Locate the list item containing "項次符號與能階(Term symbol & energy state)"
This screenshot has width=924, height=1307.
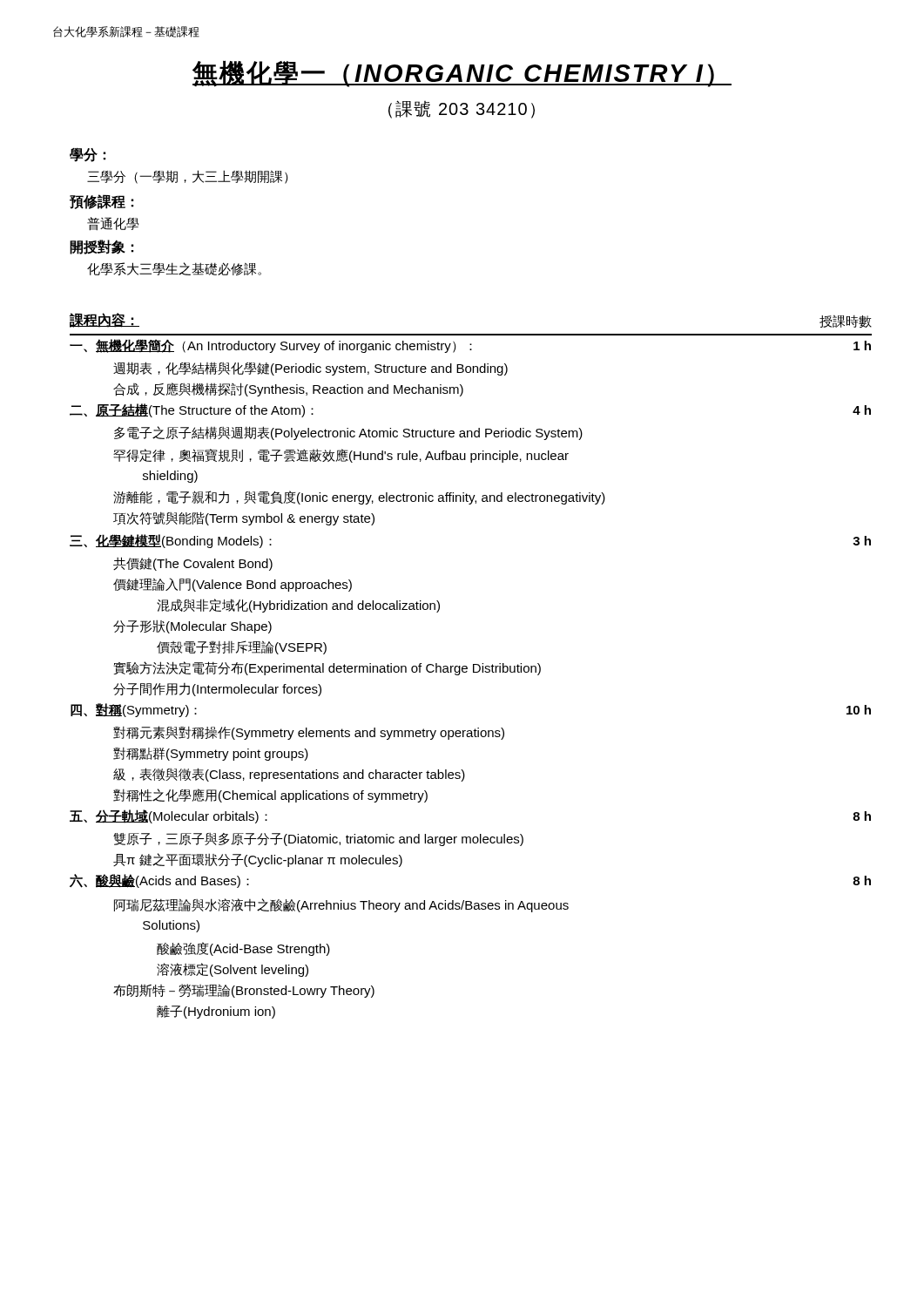pos(244,518)
